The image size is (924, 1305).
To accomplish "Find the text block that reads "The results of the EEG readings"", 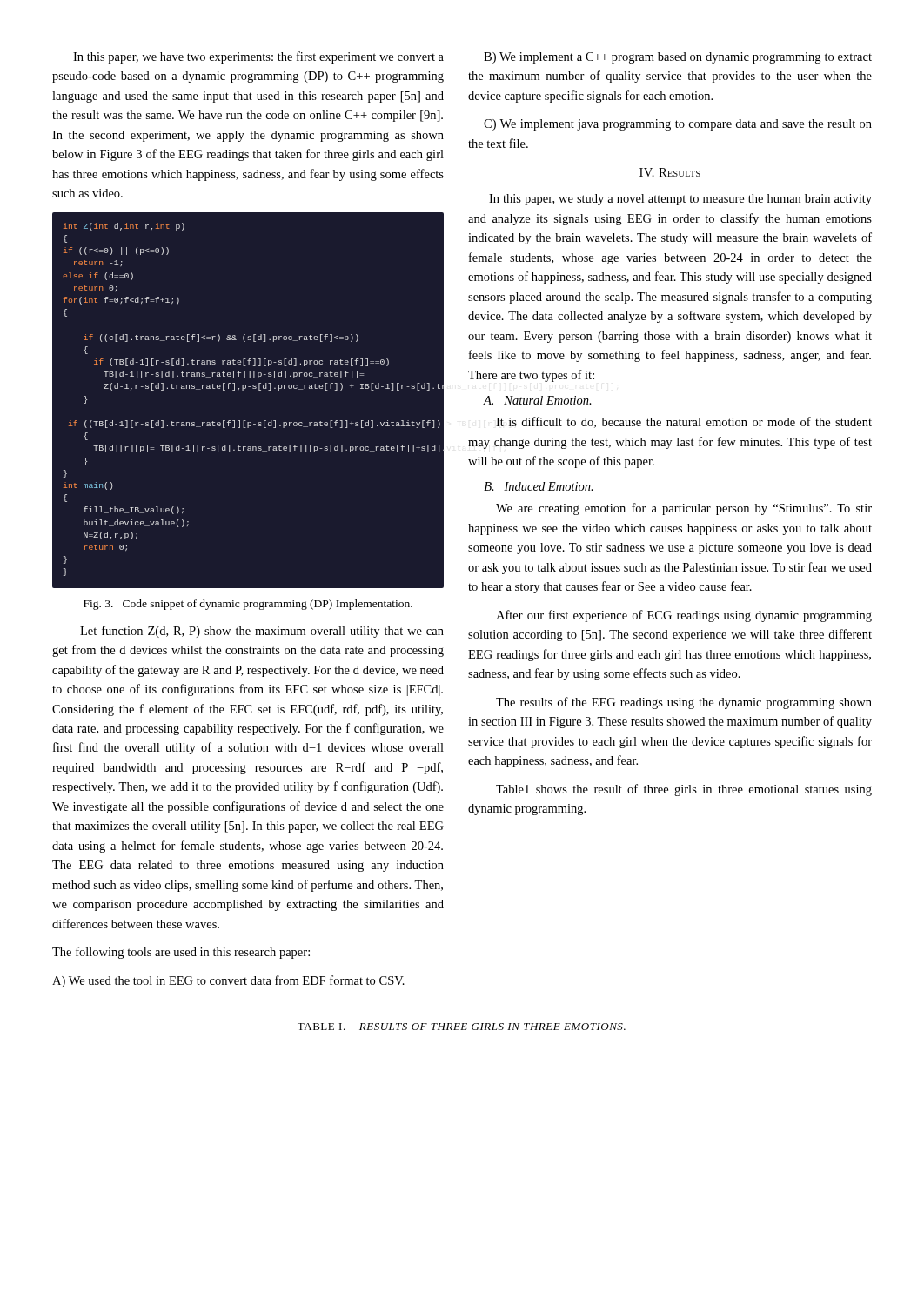I will click(x=670, y=731).
